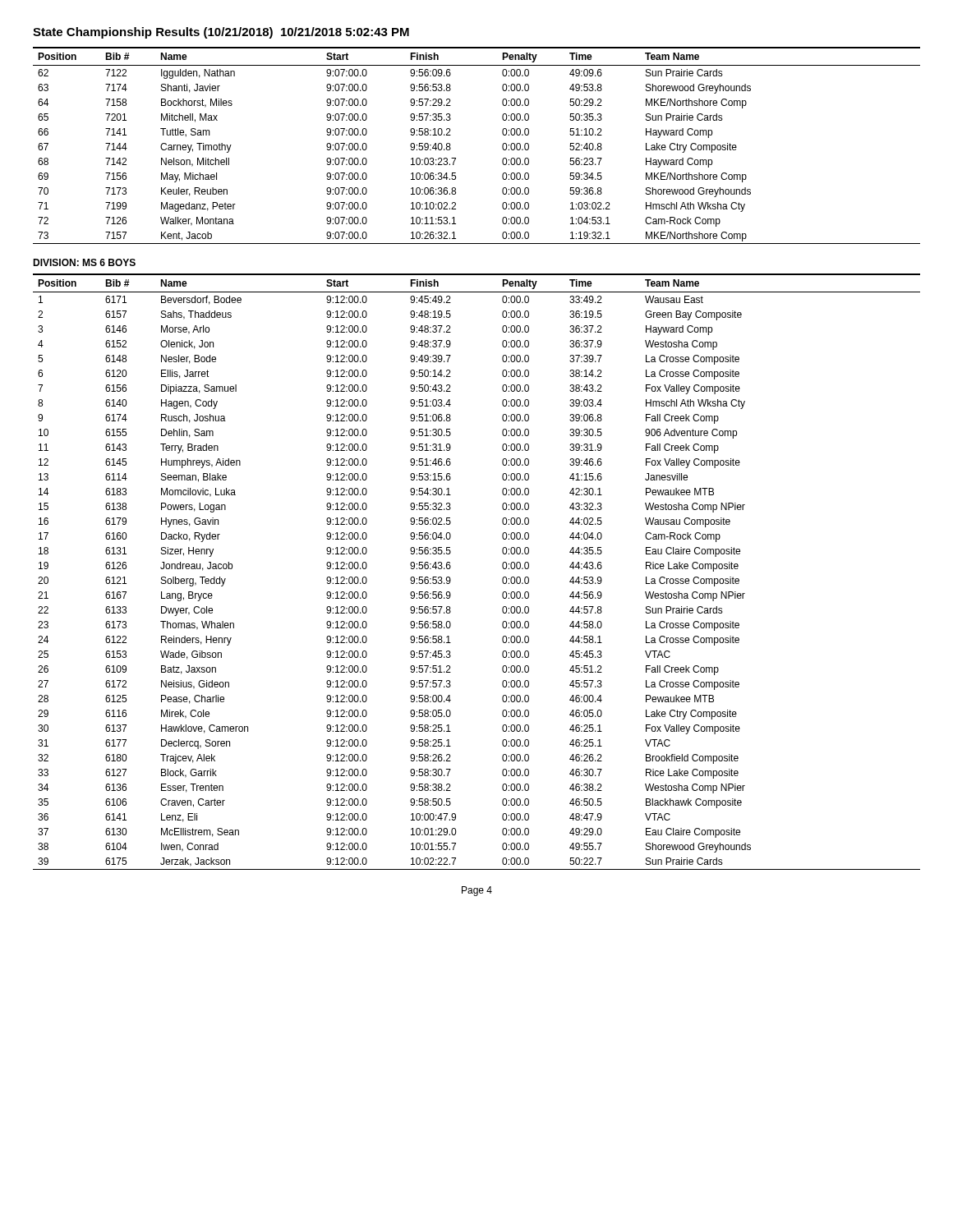Locate the block starting "State Championship Results (10/21/2018) 10/21/2018 5:02:43 PM"

(221, 32)
